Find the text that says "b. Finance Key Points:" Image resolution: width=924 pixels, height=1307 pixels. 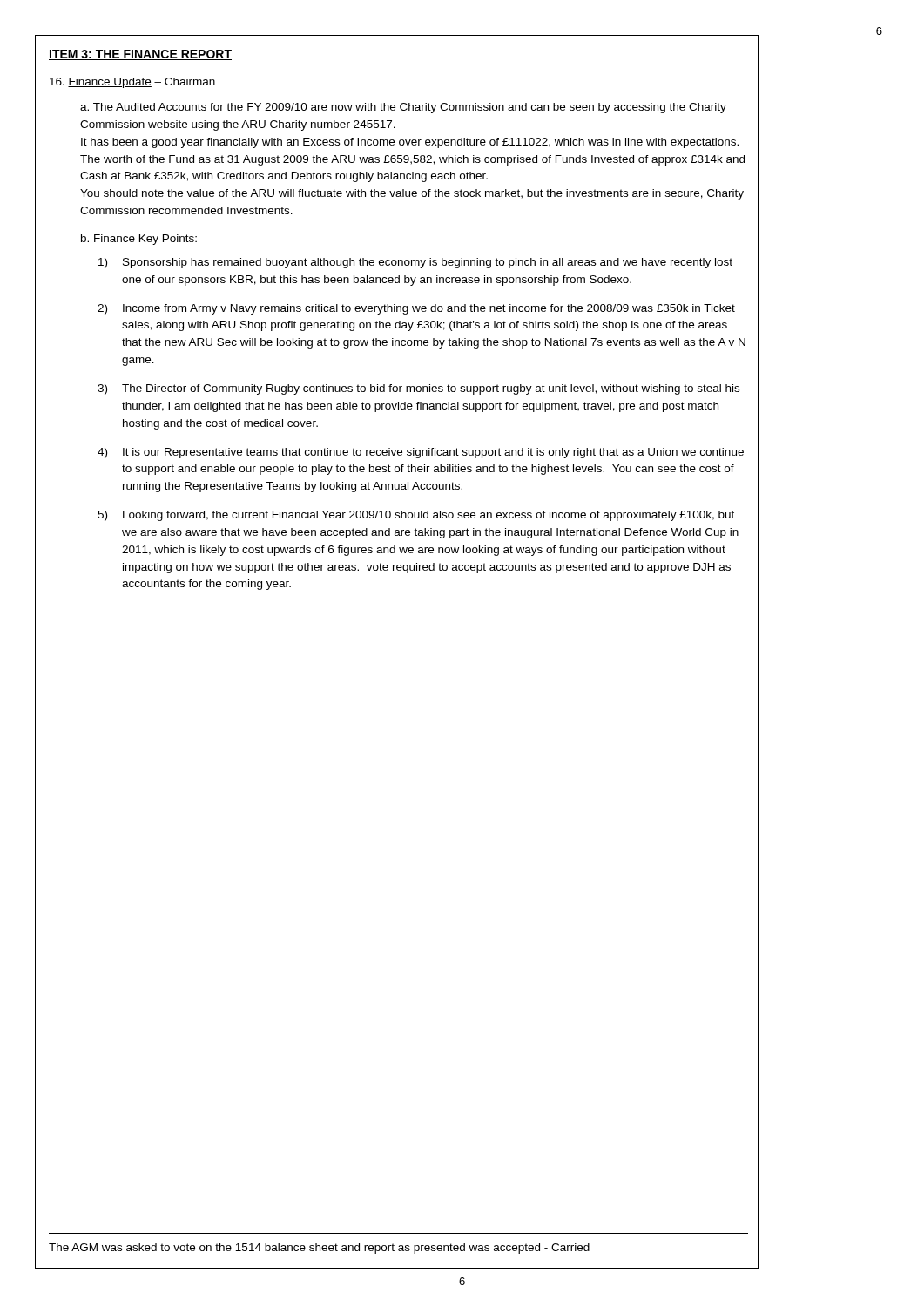139,238
